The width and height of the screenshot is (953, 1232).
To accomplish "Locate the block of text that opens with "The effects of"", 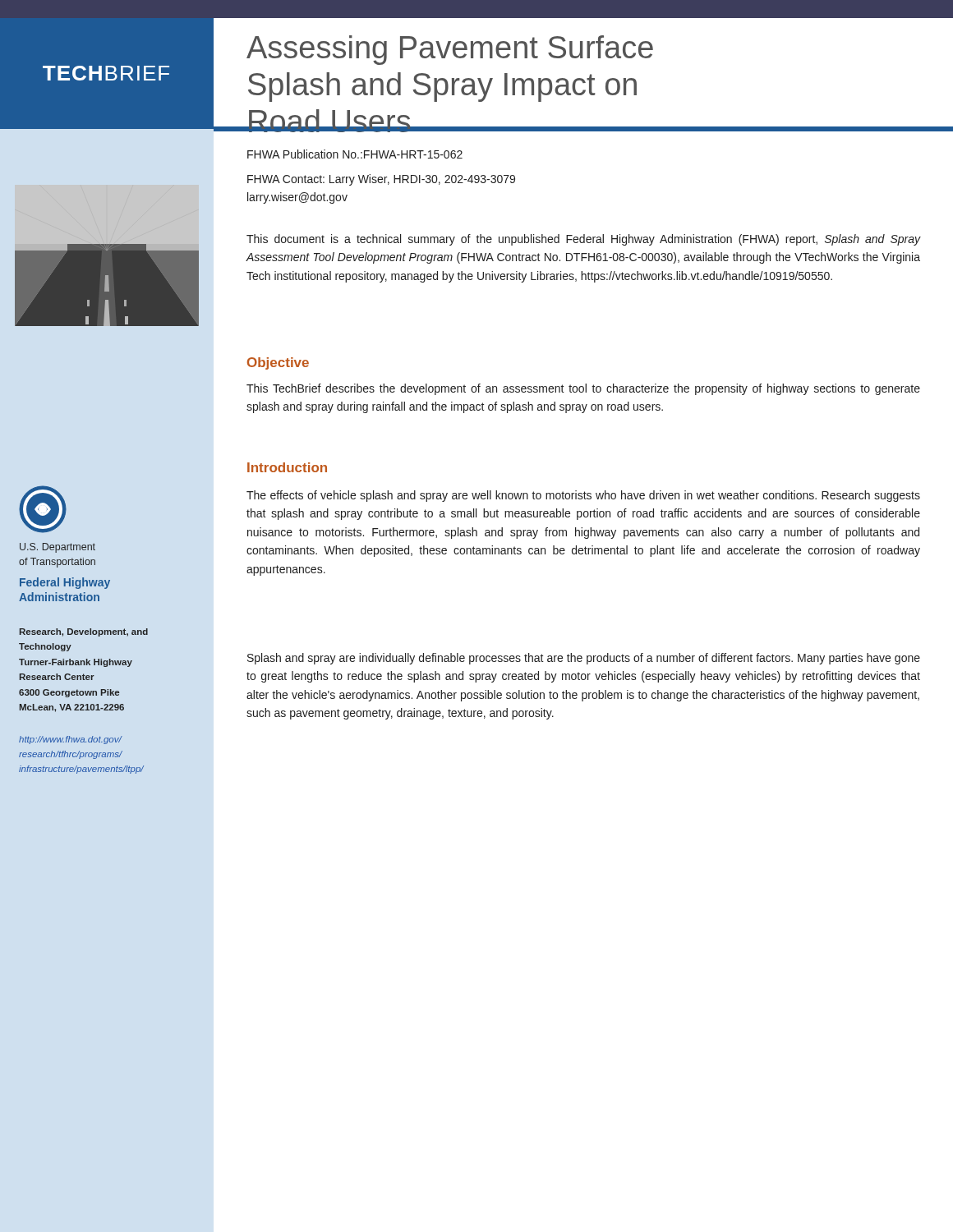I will (583, 532).
